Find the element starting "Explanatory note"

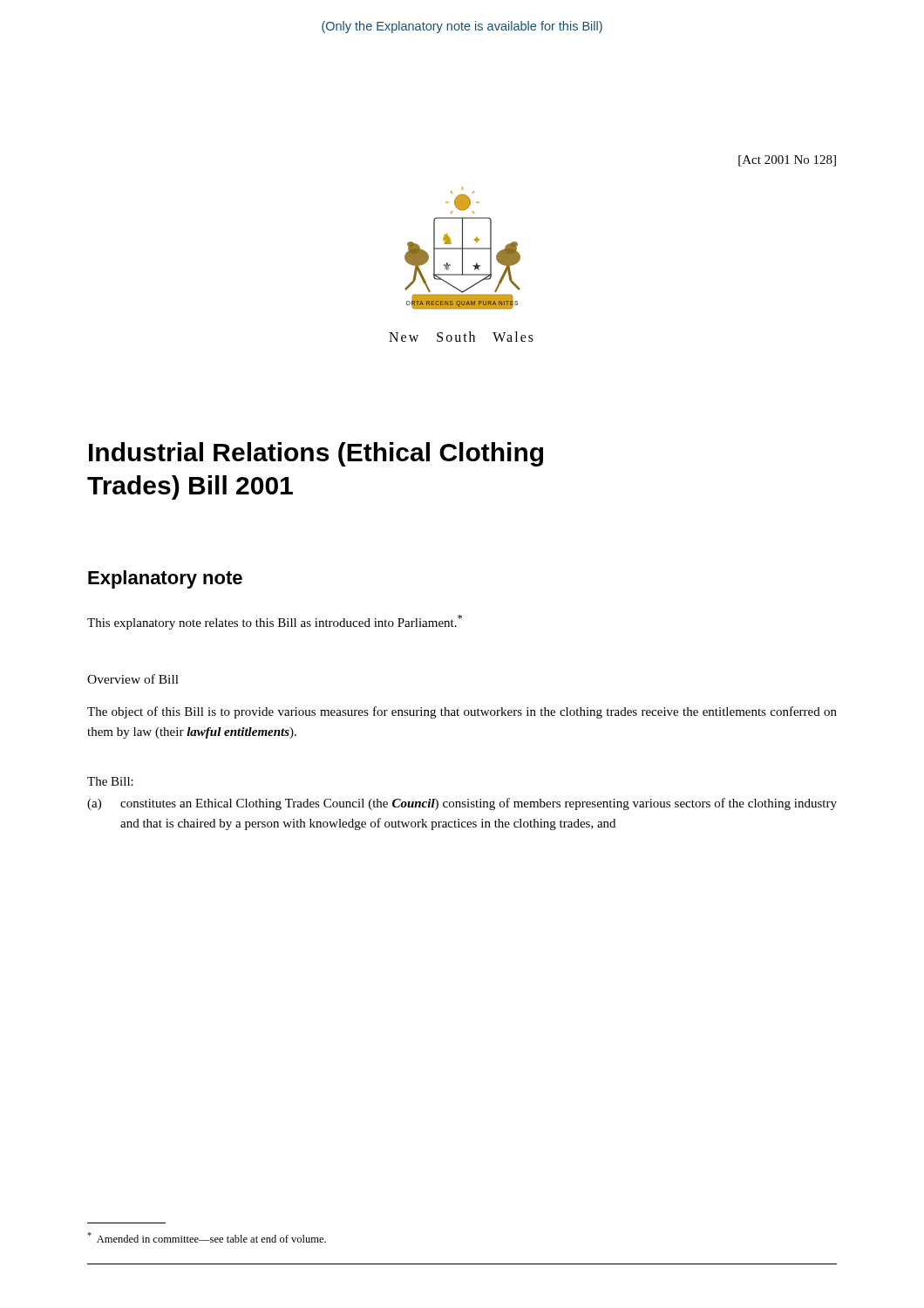(165, 578)
